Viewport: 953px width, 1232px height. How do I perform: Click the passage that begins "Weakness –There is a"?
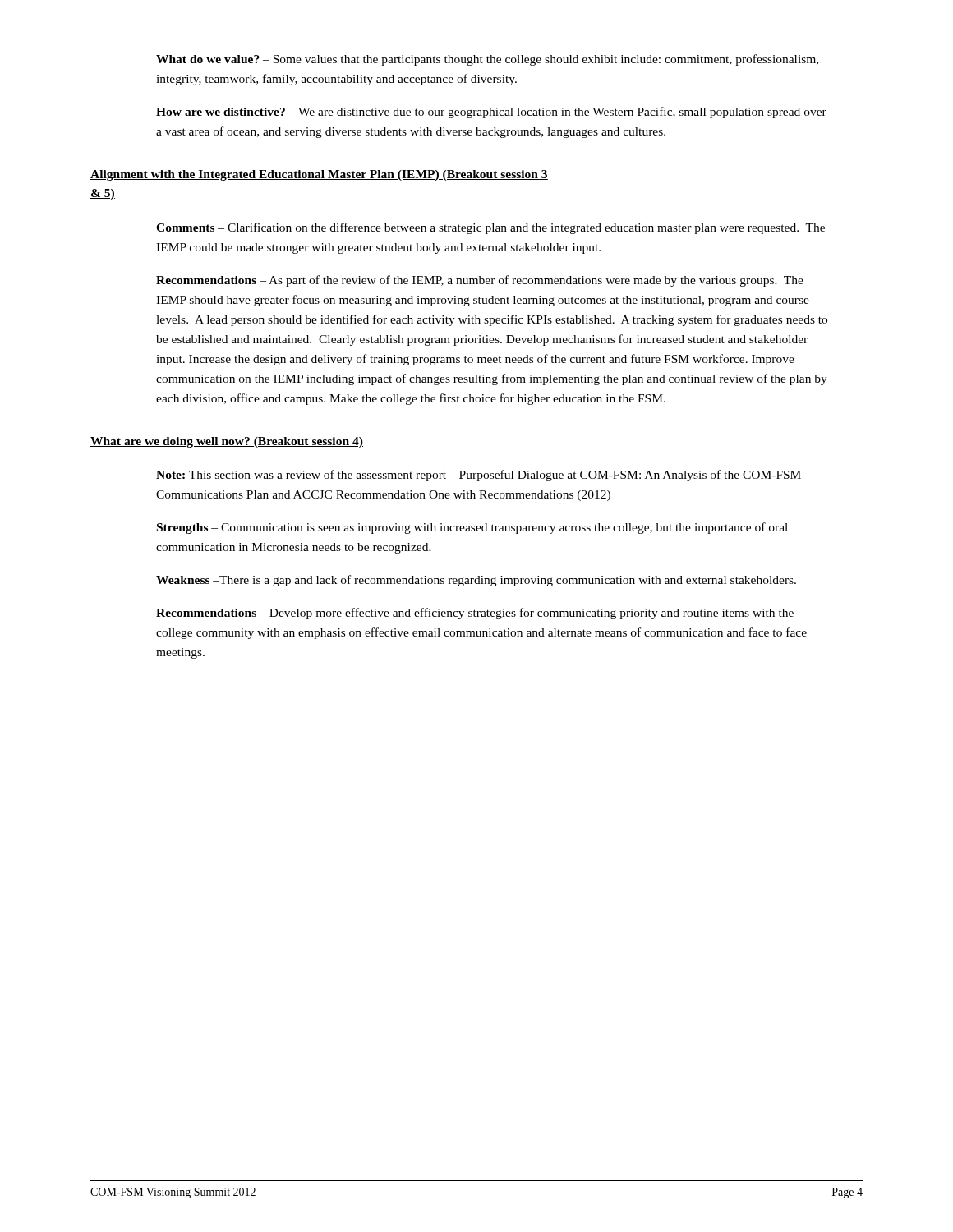[x=476, y=579]
